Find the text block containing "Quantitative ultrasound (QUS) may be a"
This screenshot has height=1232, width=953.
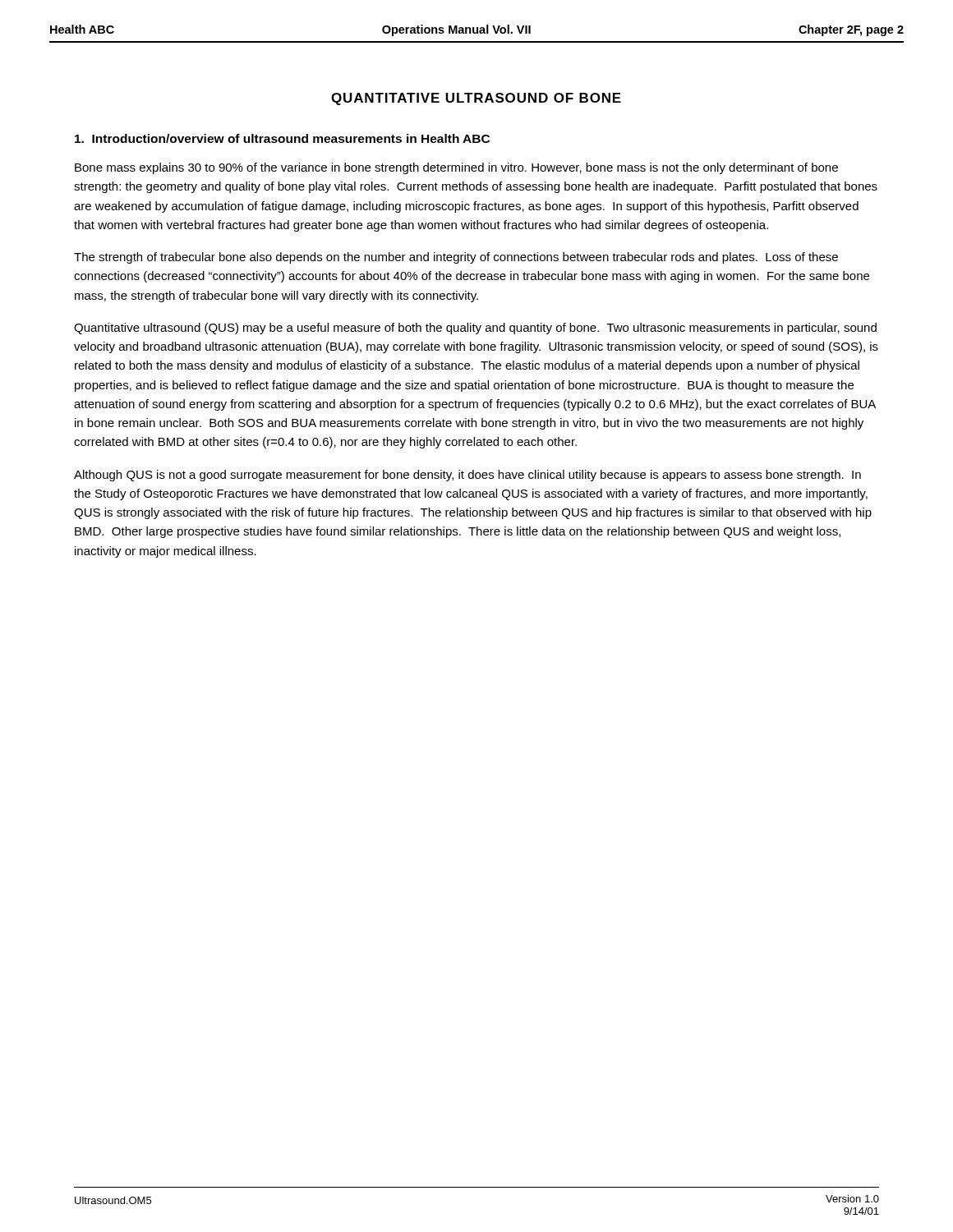(x=476, y=384)
